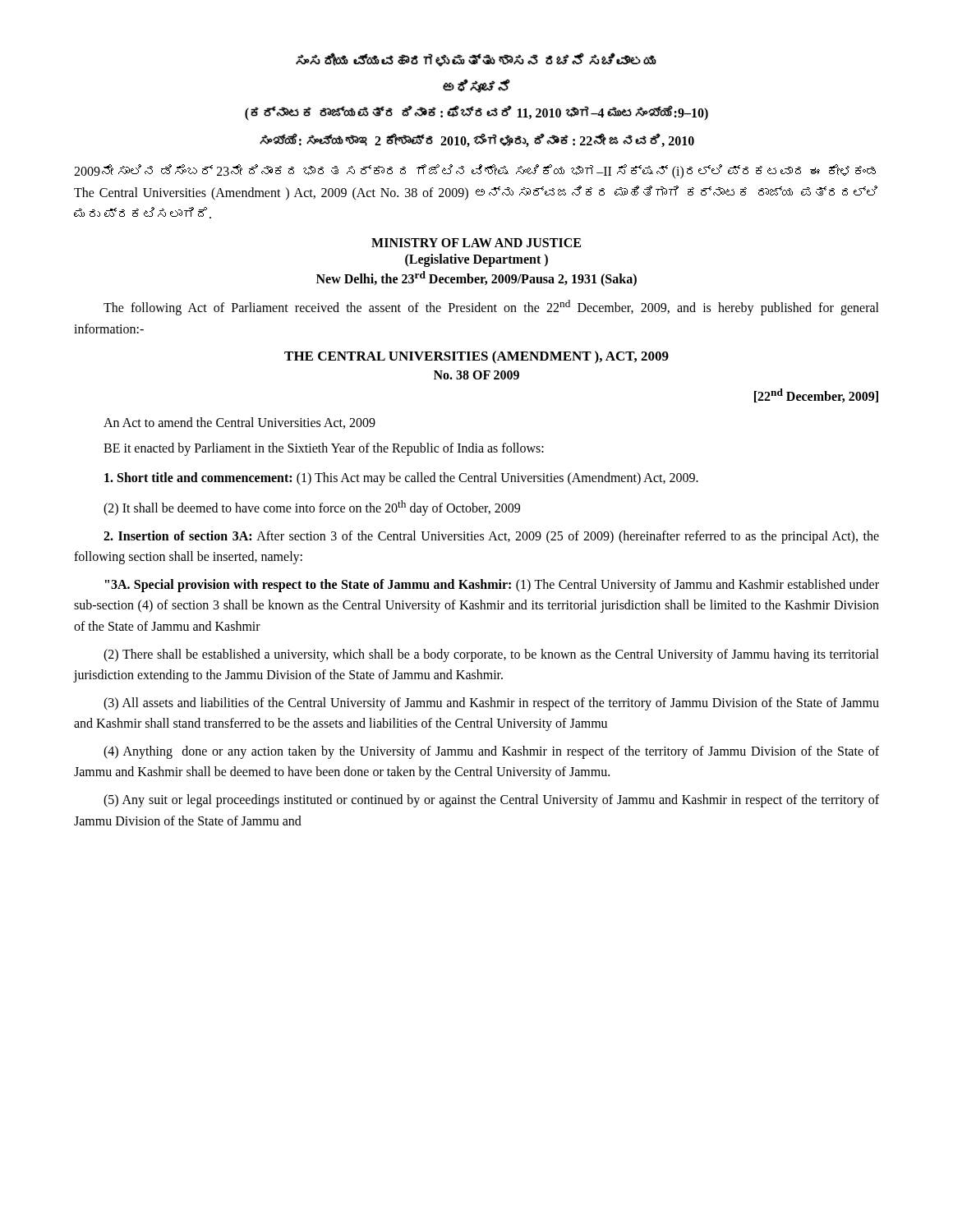
Task: Click where it says "THE CENTRAL UNIVERSITIES (AMENDMENT ), ACT, 2009"
Action: pos(476,356)
